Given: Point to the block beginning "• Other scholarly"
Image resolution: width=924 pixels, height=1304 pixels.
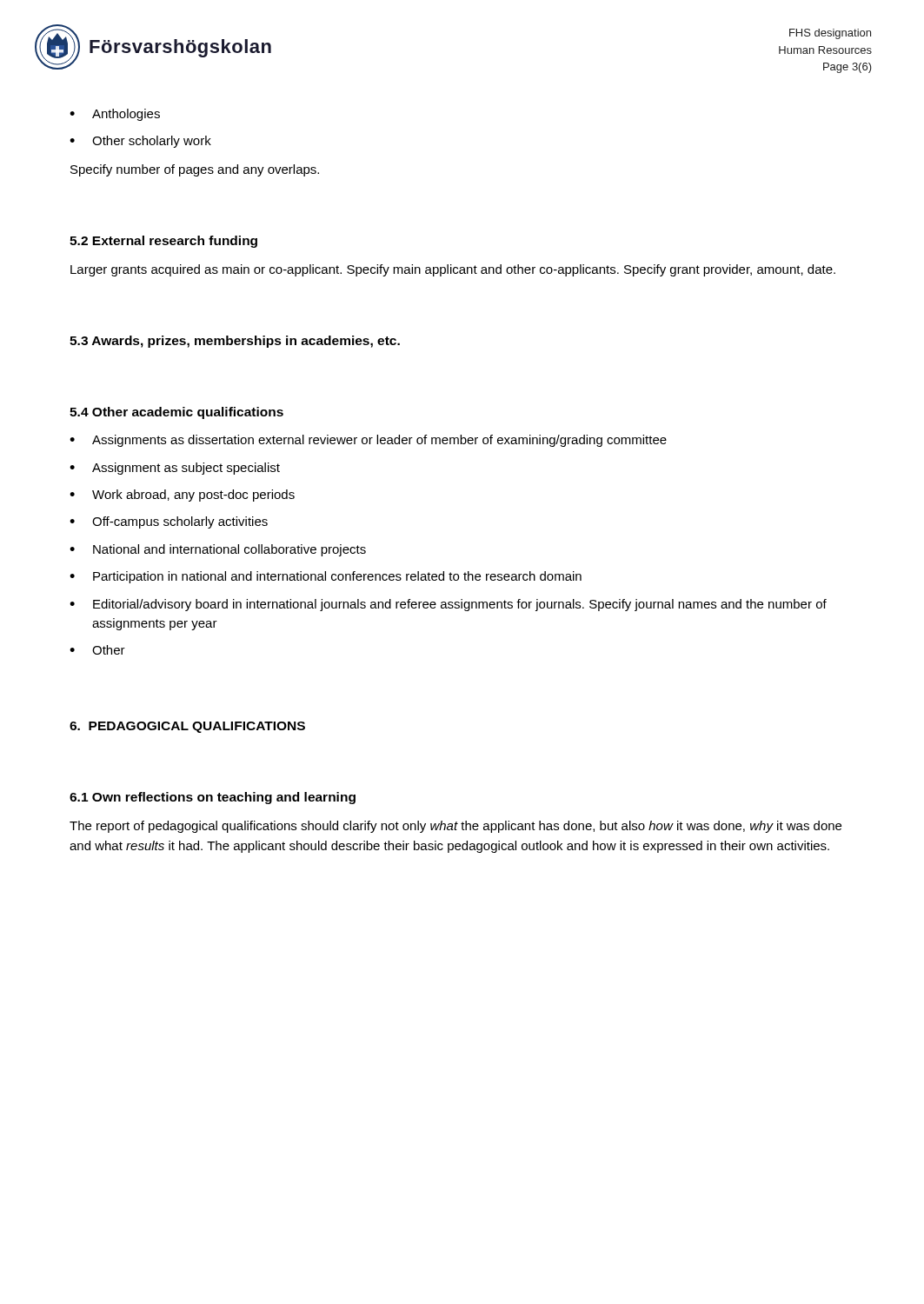Looking at the screenshot, I should 140,142.
